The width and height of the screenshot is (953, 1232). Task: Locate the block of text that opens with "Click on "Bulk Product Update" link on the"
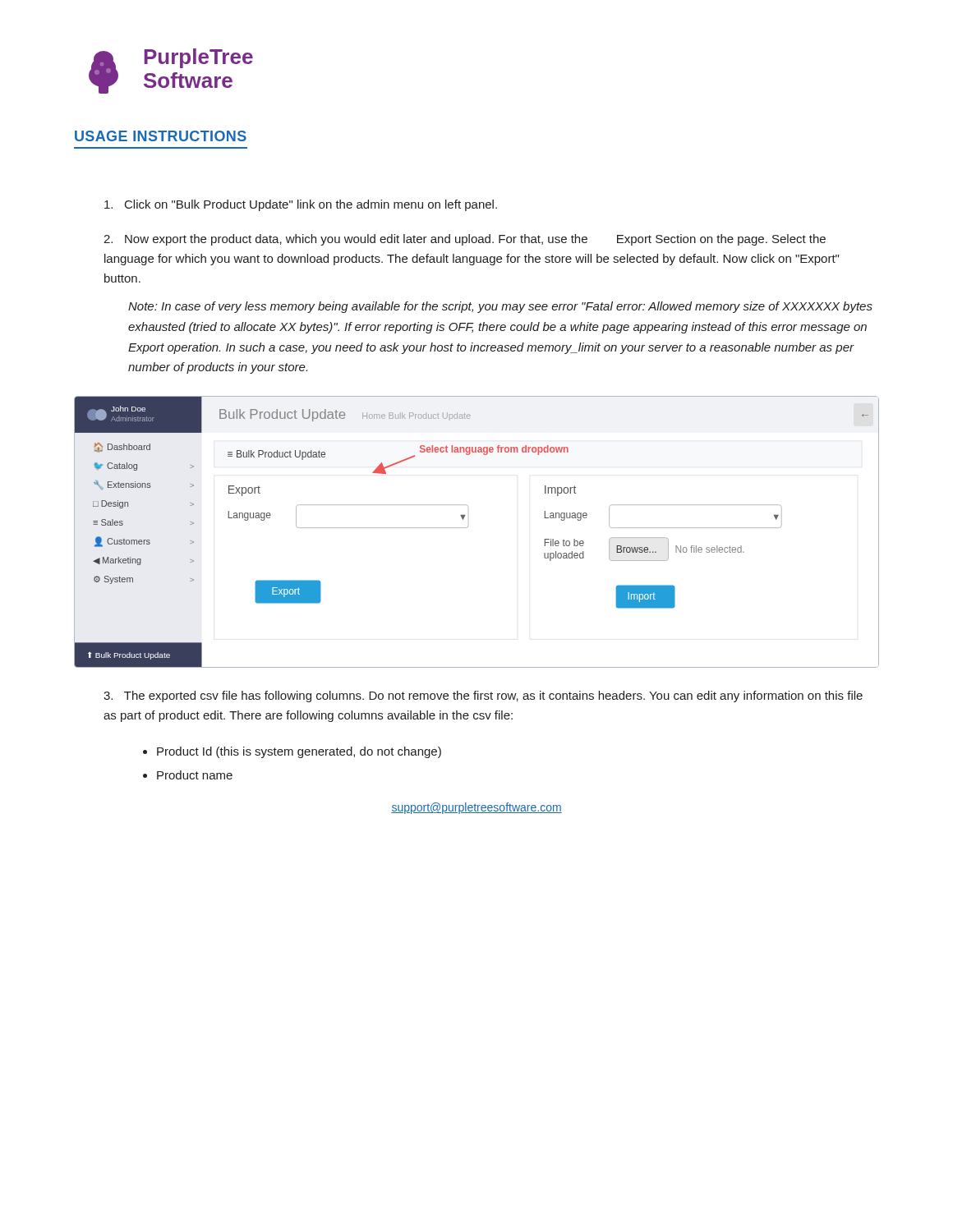(x=491, y=205)
